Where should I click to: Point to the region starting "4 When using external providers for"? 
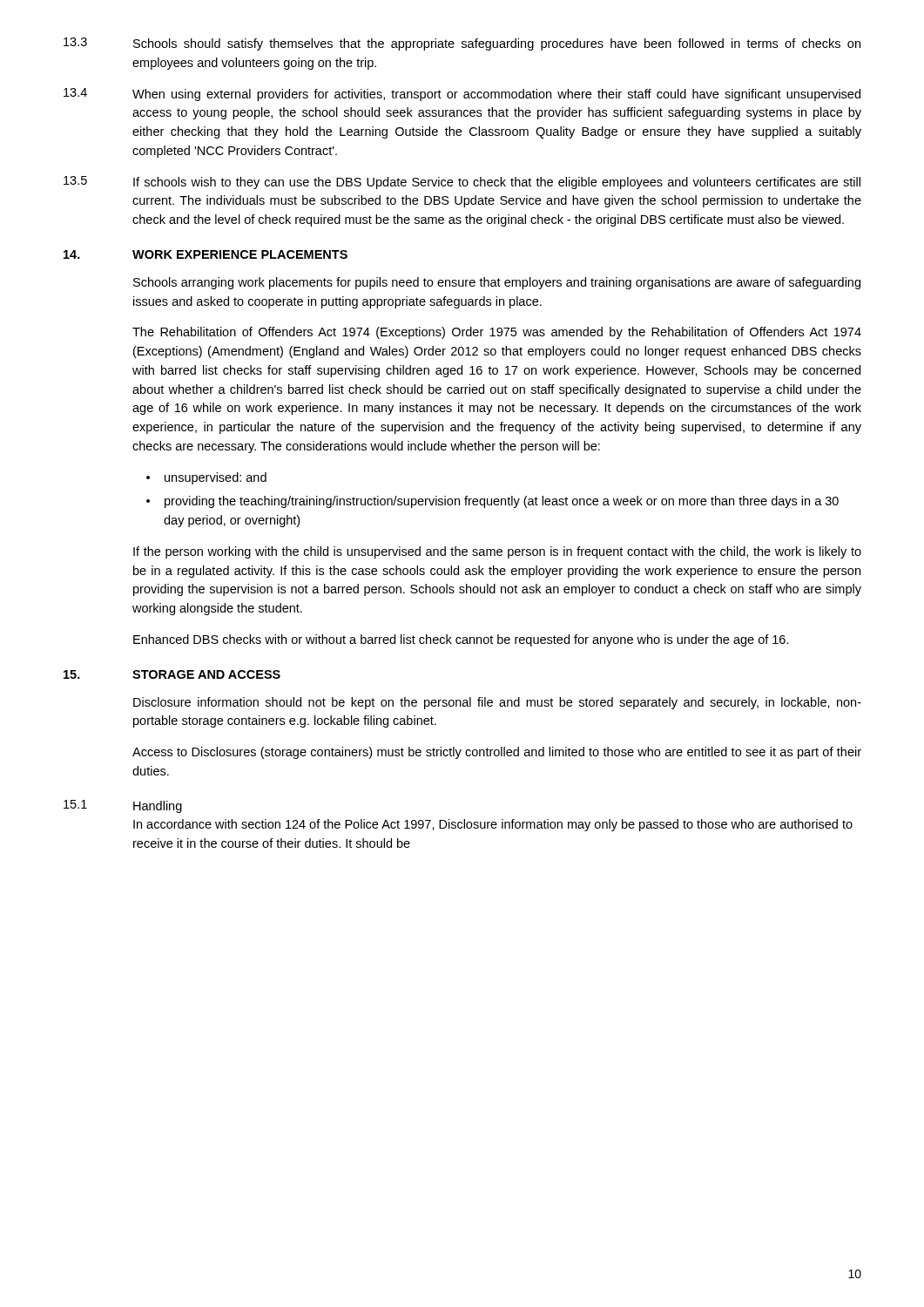pos(462,123)
